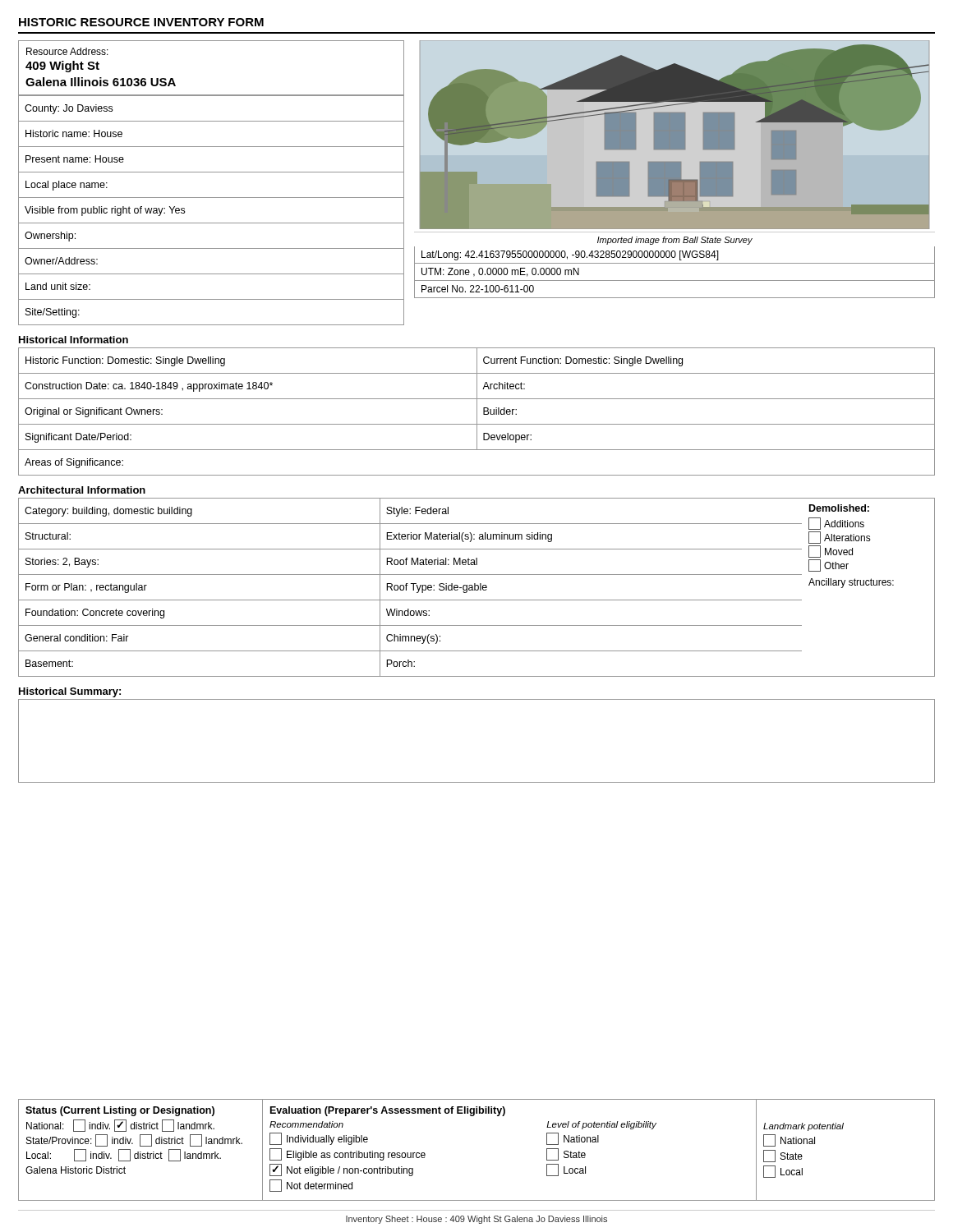Image resolution: width=953 pixels, height=1232 pixels.
Task: Find the region starting "Evaluation (Preparer's Assessment"
Action: [x=388, y=1111]
